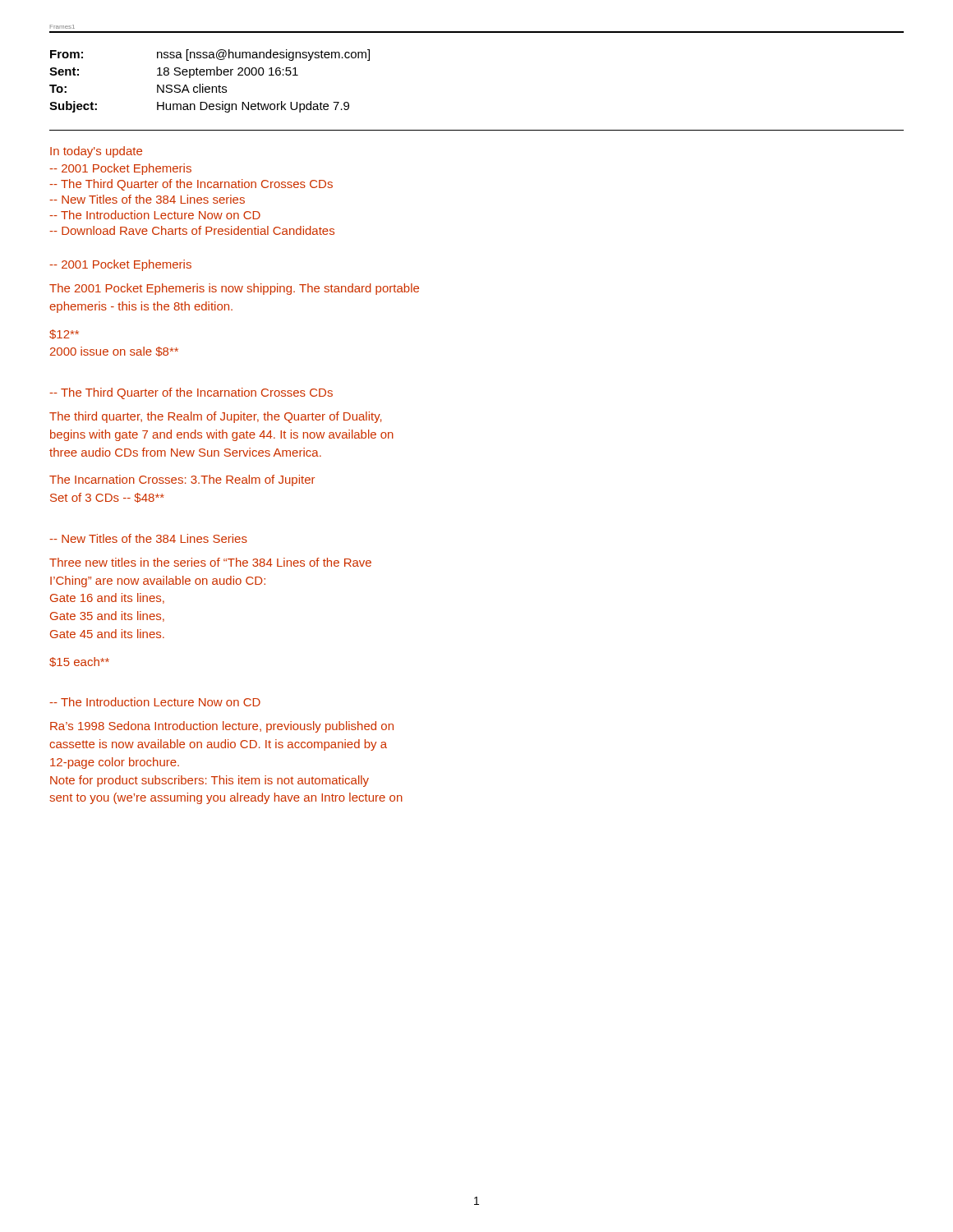
Task: Locate the text "In today's update"
Action: 96,151
